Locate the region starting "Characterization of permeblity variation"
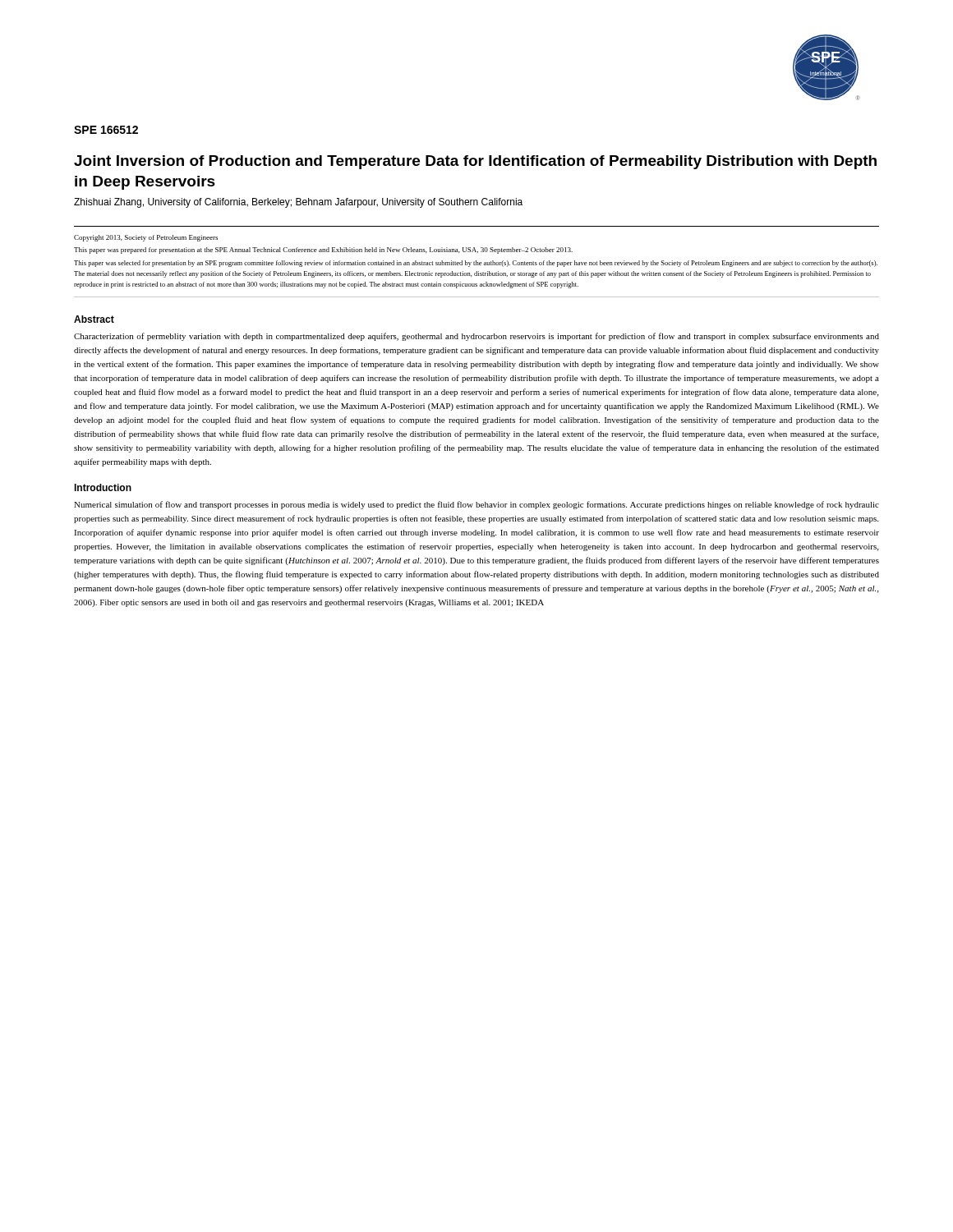Screen dimensions: 1232x953 [476, 399]
